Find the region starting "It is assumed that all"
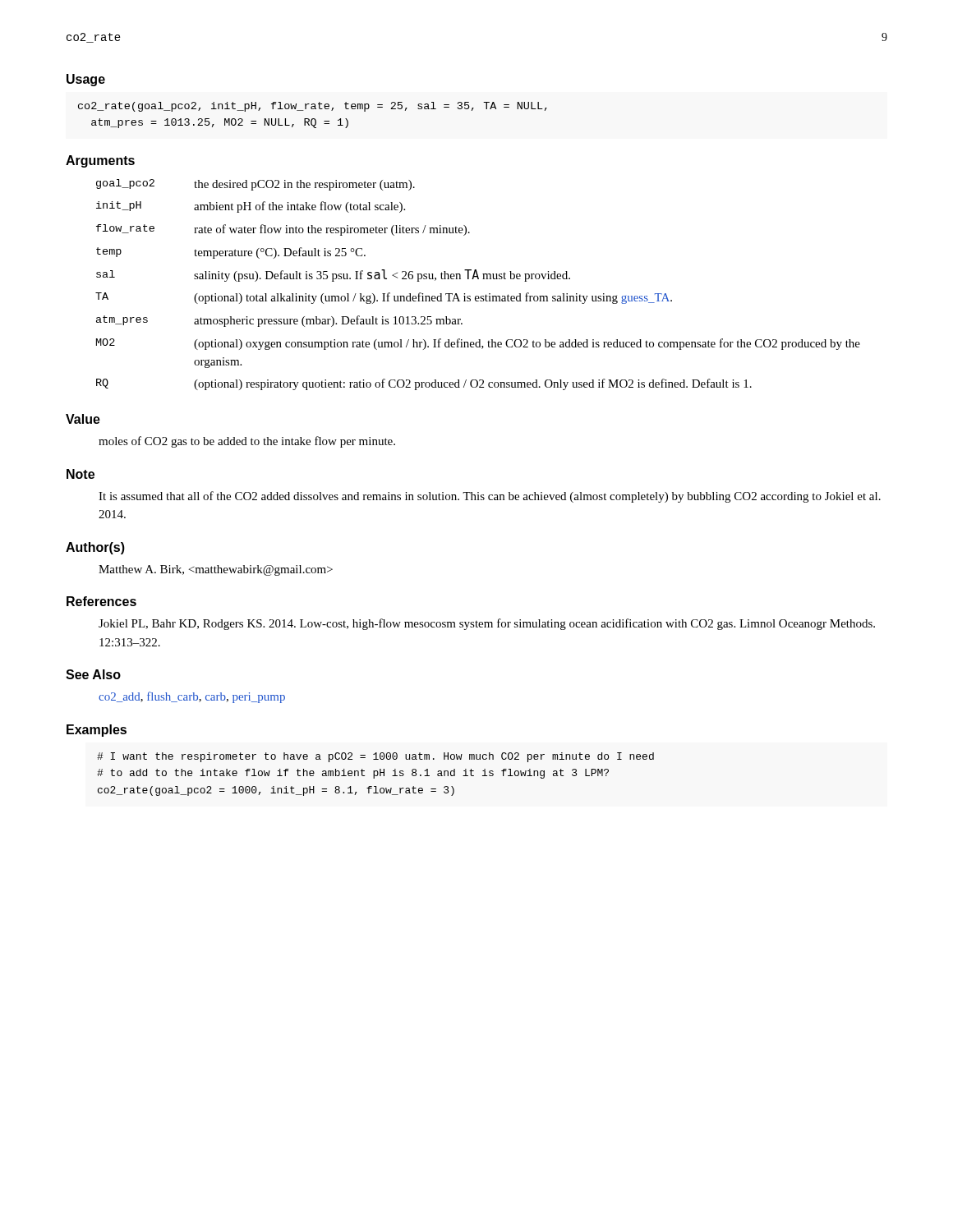Viewport: 953px width, 1232px height. (x=490, y=505)
